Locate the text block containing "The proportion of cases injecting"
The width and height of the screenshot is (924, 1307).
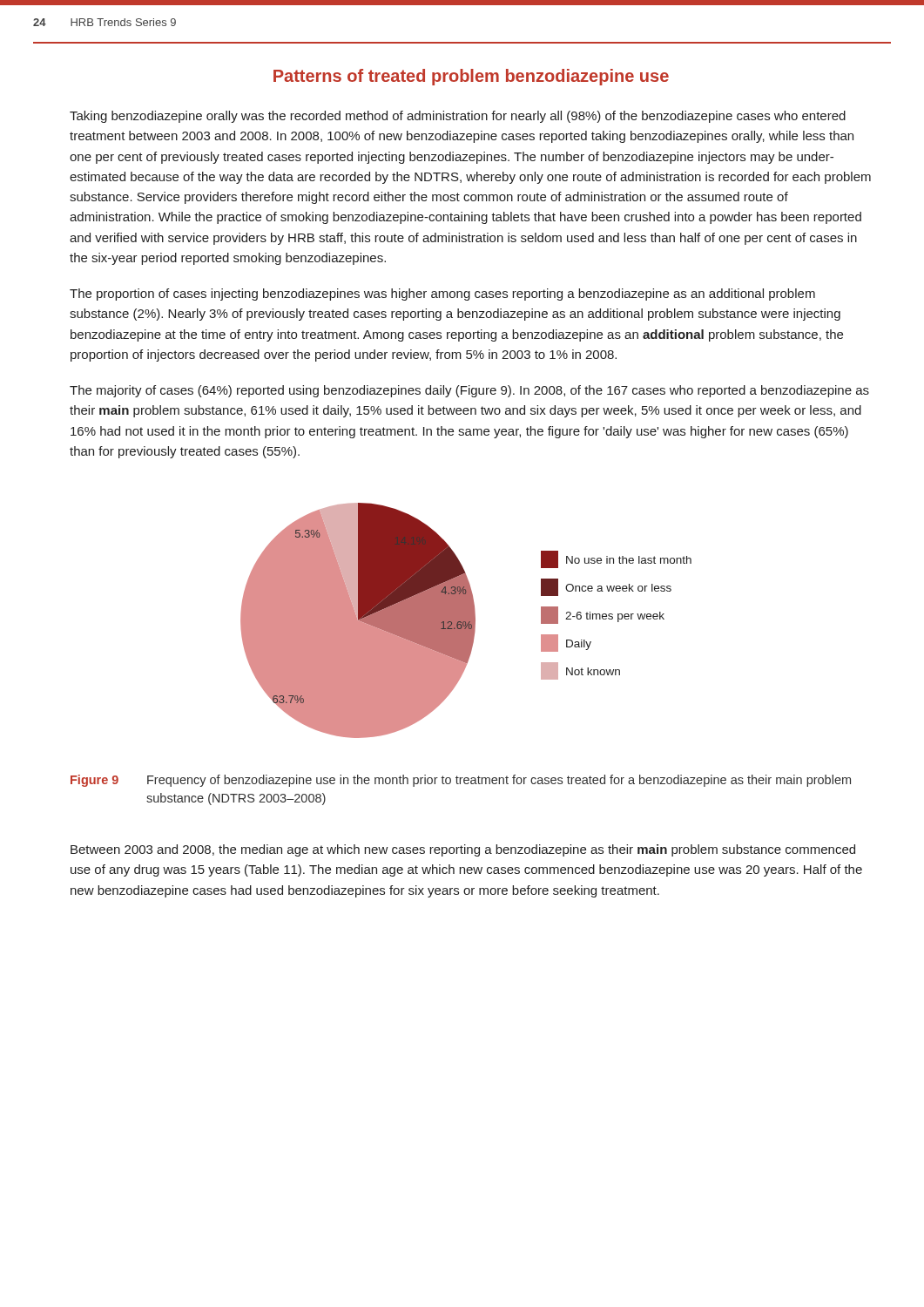[x=457, y=324]
